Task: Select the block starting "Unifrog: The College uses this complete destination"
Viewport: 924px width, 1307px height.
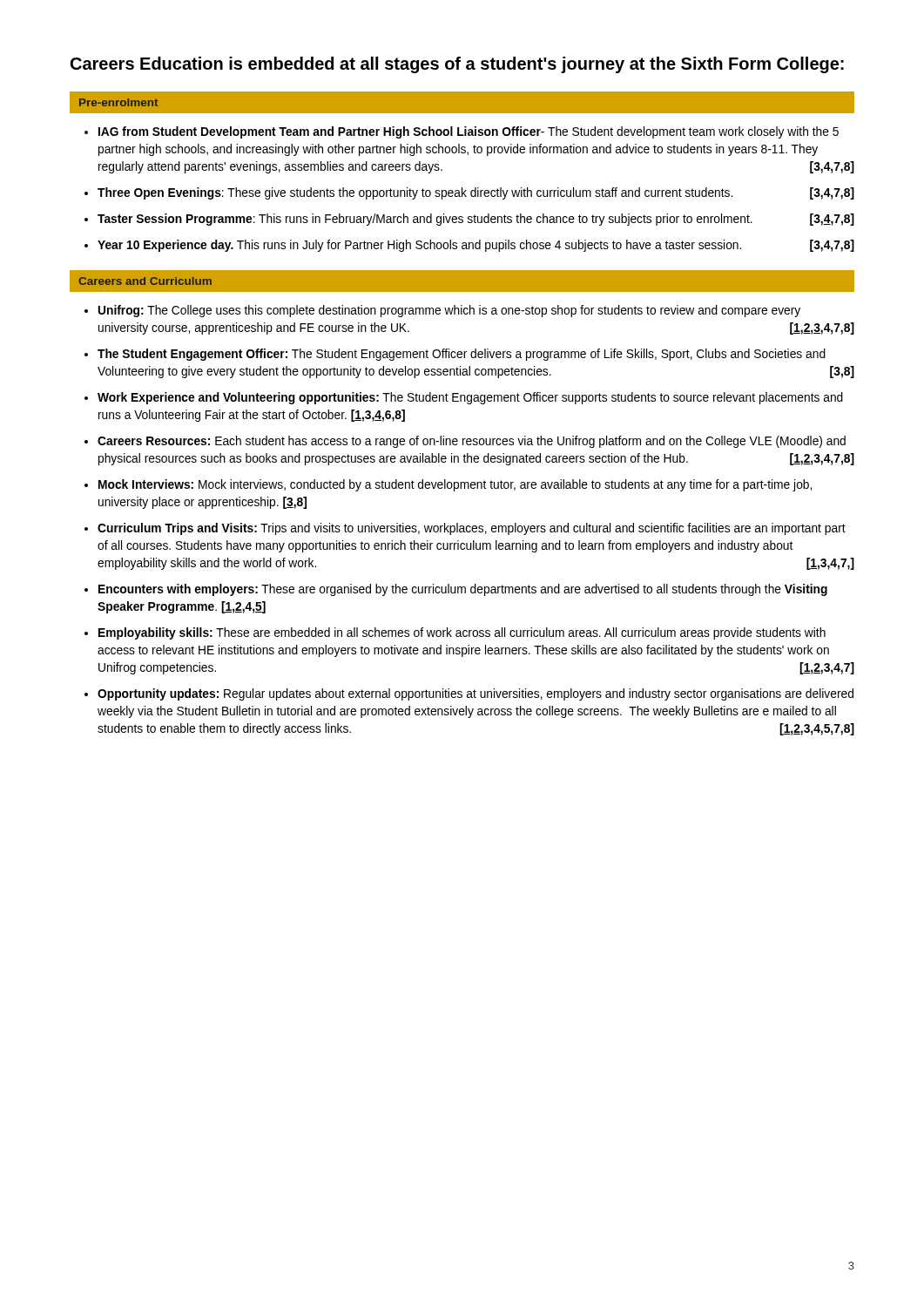Action: coord(476,321)
